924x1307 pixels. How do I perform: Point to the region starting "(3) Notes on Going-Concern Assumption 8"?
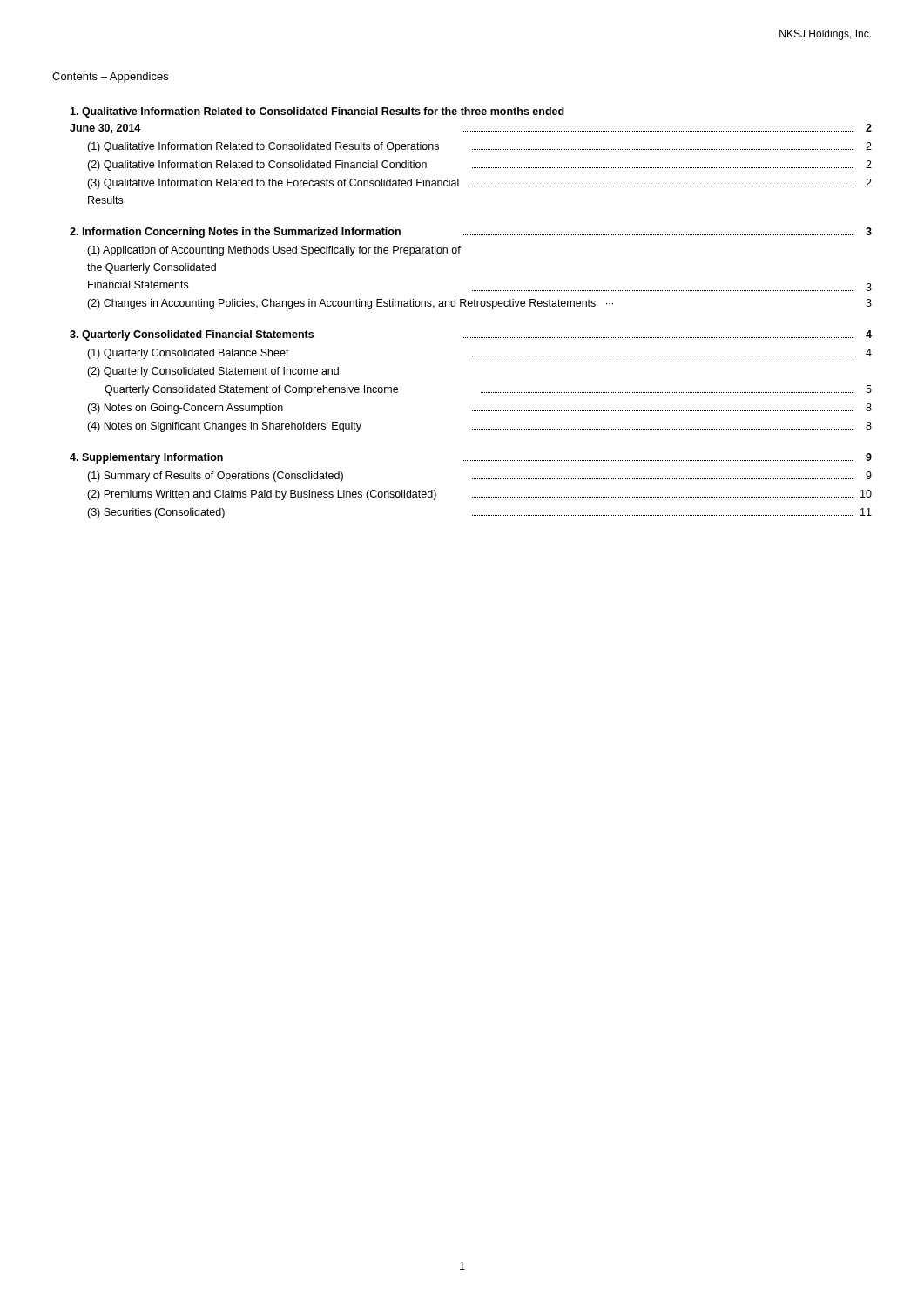(x=471, y=408)
